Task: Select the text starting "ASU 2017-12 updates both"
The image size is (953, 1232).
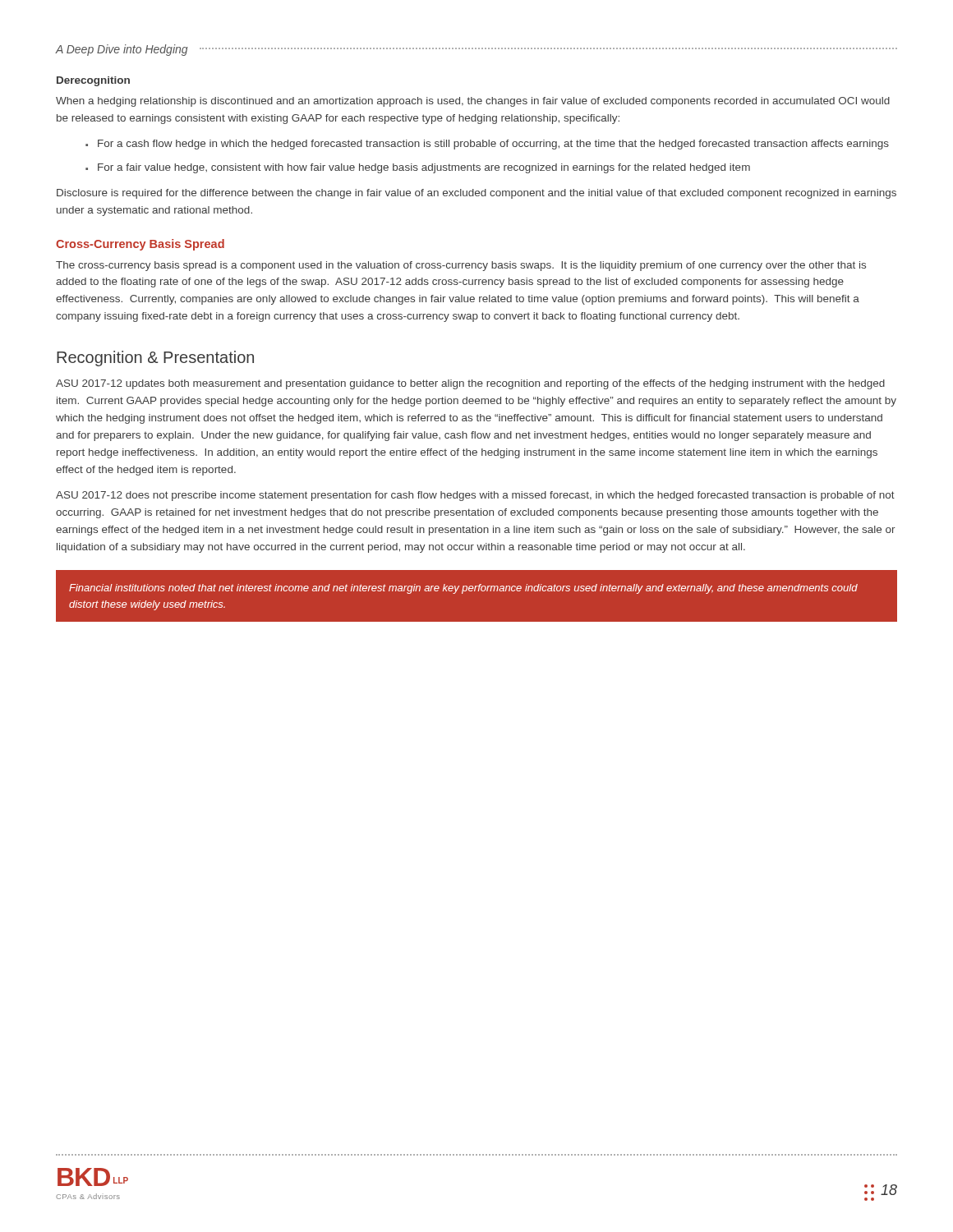Action: click(476, 426)
